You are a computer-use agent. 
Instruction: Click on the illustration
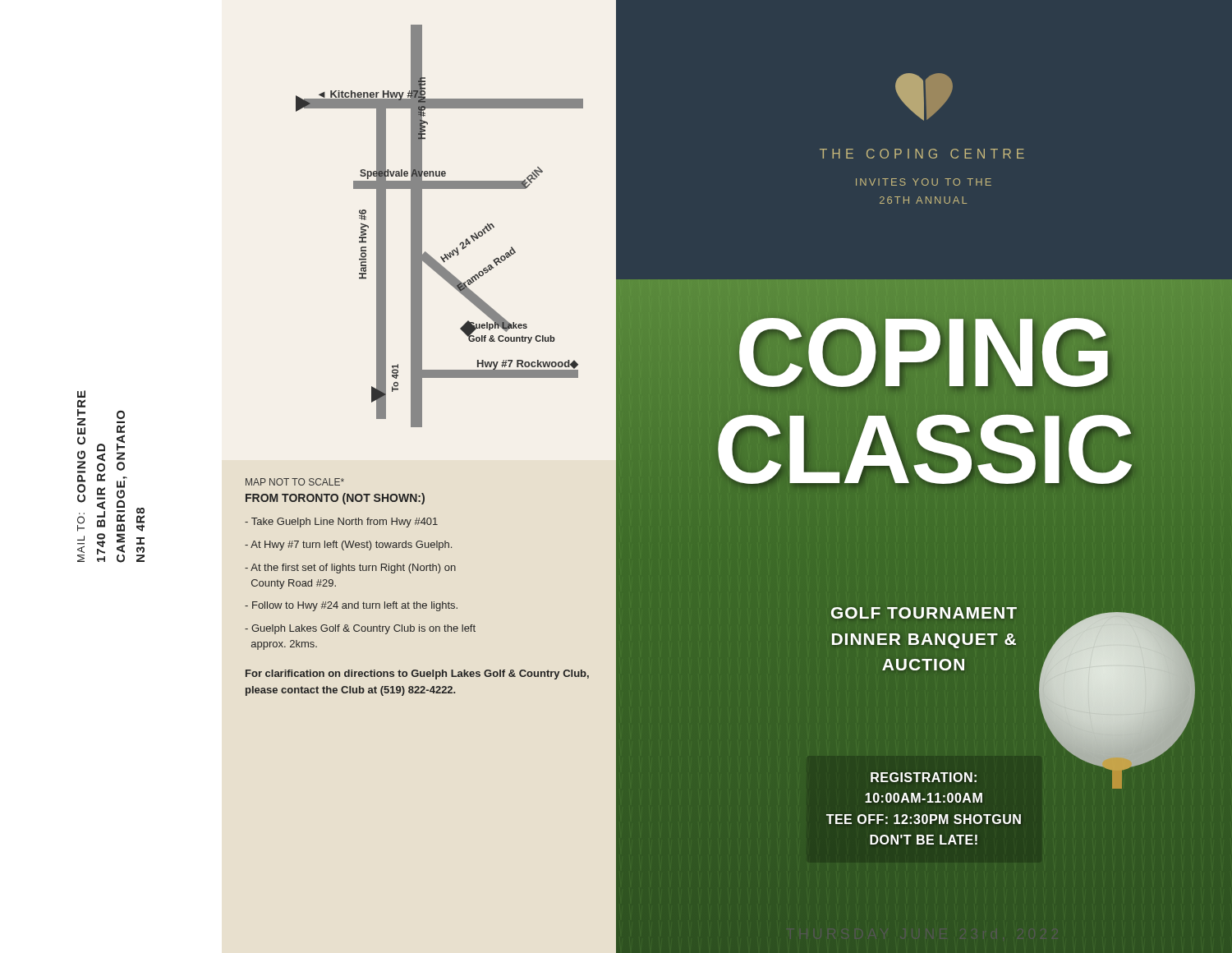[1117, 698]
